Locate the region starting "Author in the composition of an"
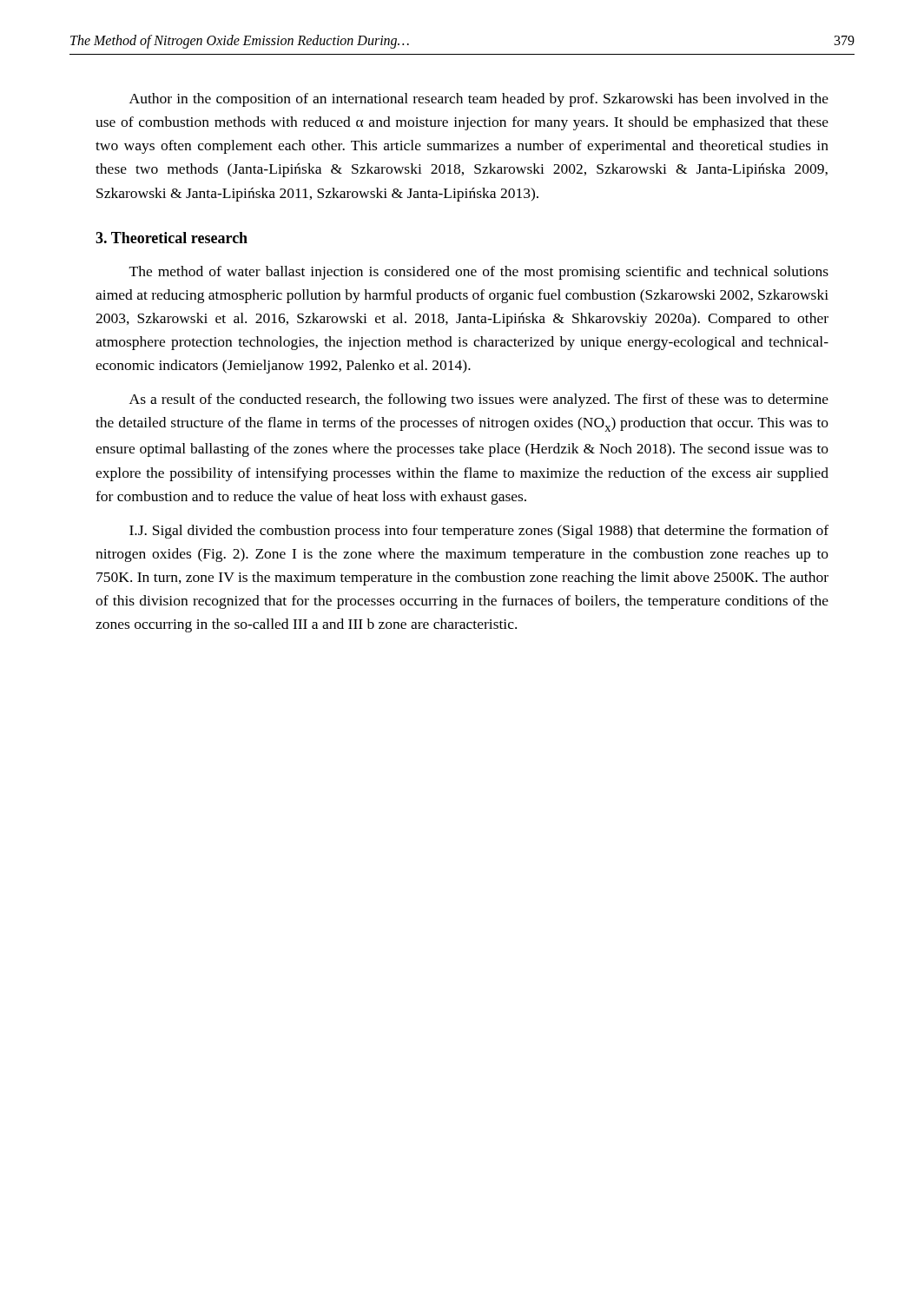 (x=462, y=145)
